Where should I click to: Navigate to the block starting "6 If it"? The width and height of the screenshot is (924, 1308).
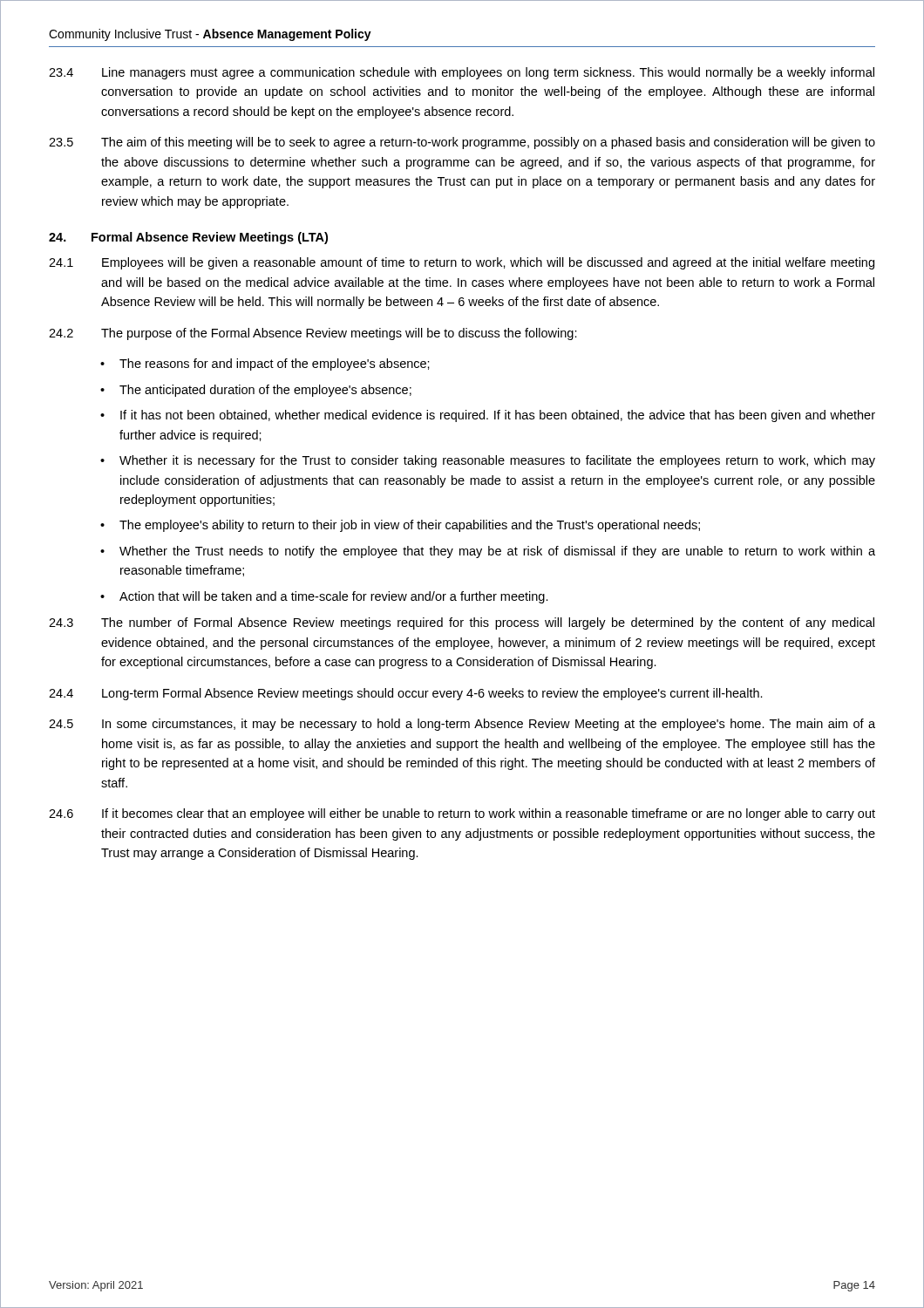(x=462, y=833)
